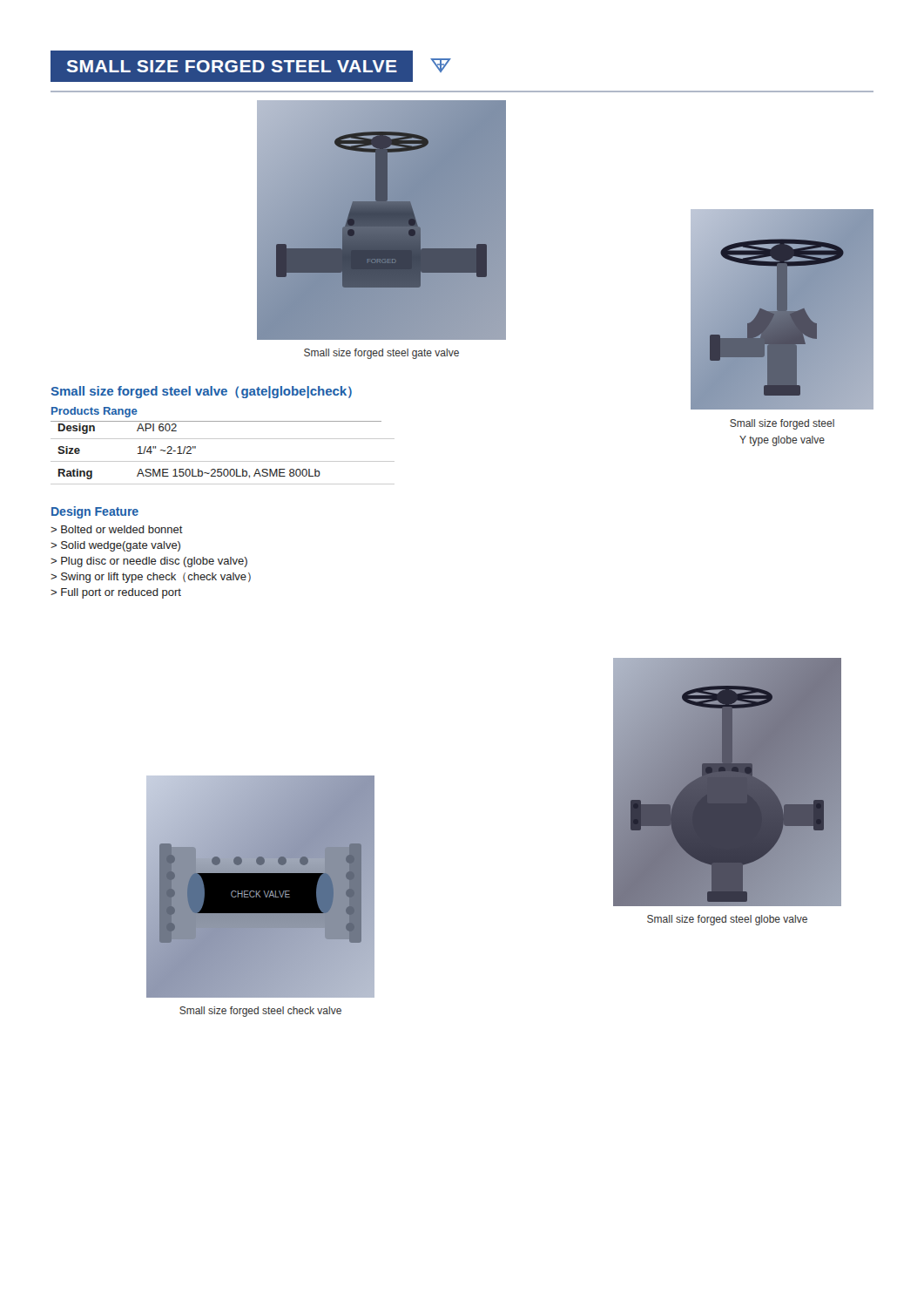This screenshot has height=1307, width=924.
Task: Select the passage starting "Small size forged steel globe"
Action: point(727,919)
